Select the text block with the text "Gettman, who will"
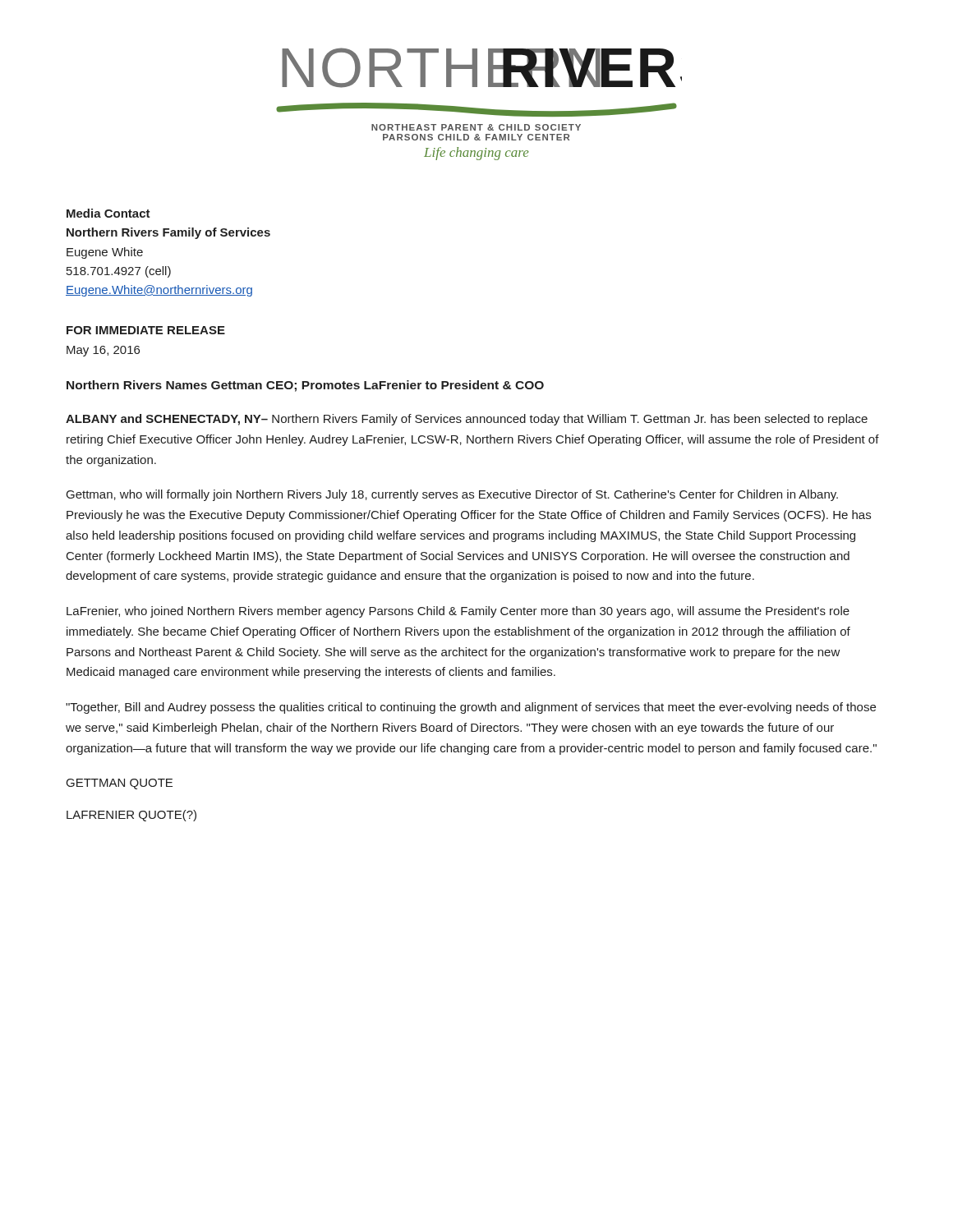The height and width of the screenshot is (1232, 953). (x=469, y=535)
